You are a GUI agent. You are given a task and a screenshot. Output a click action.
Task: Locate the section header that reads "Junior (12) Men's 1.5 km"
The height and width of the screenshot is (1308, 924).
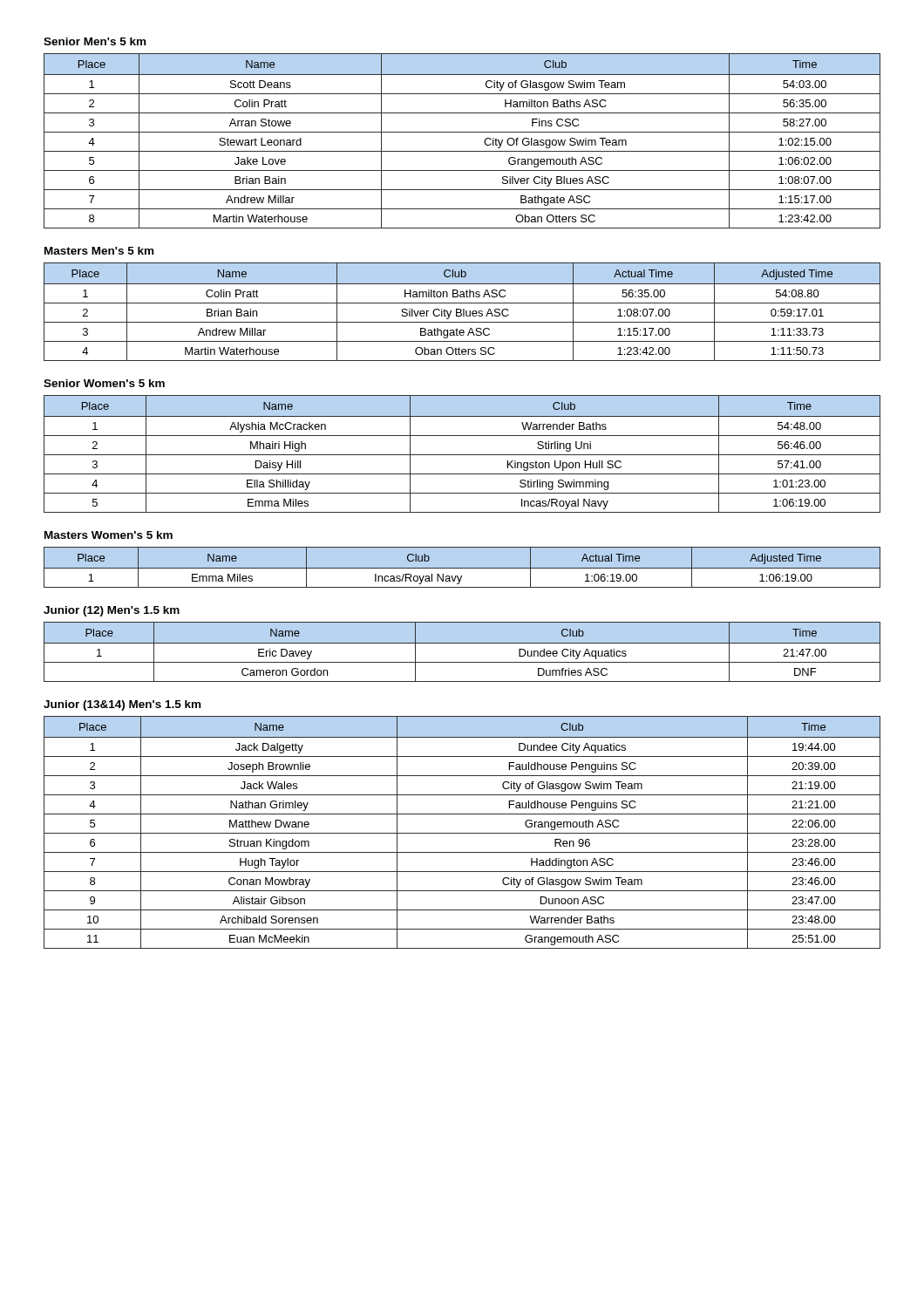(x=112, y=610)
